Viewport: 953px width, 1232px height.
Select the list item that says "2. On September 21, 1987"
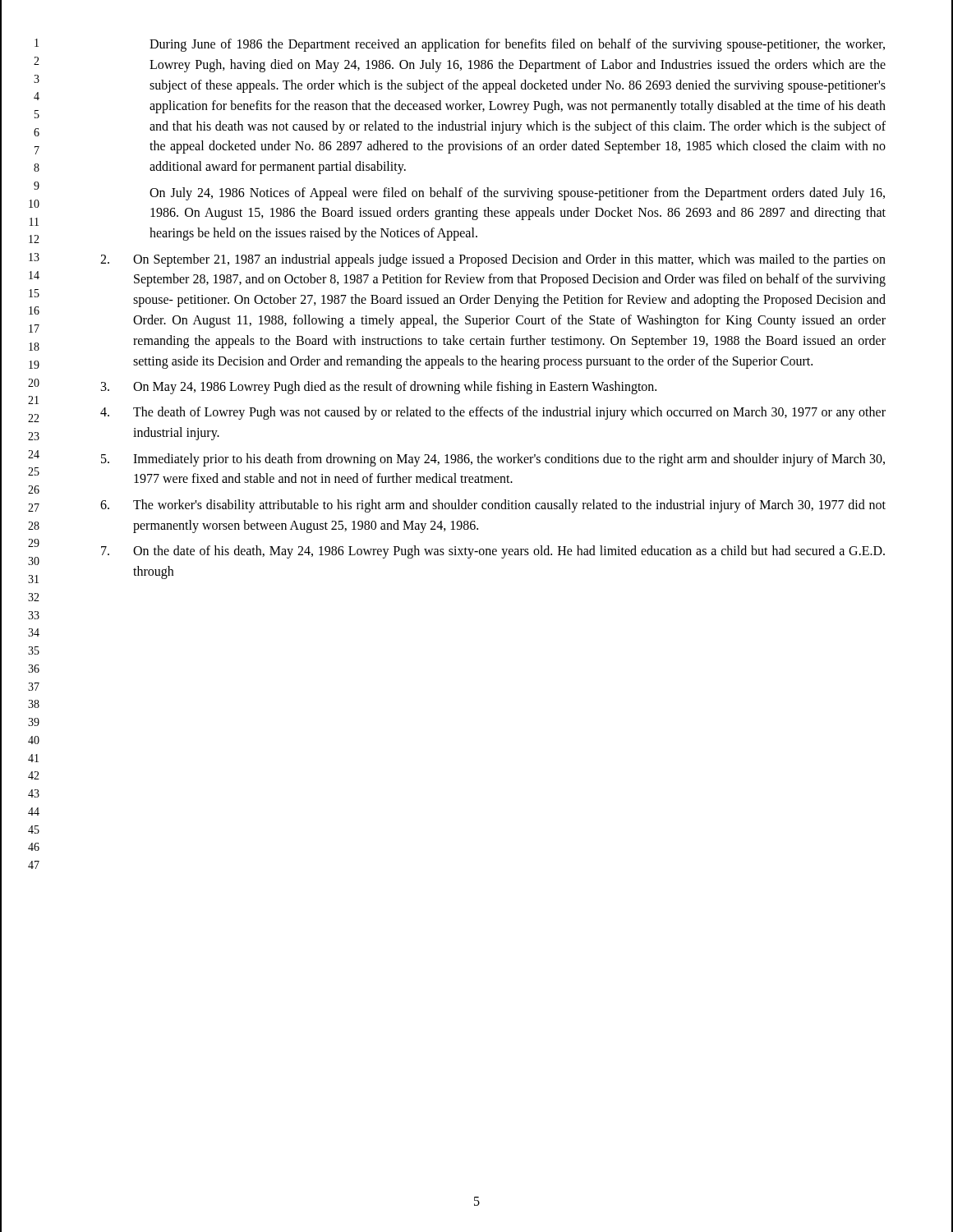tap(493, 311)
